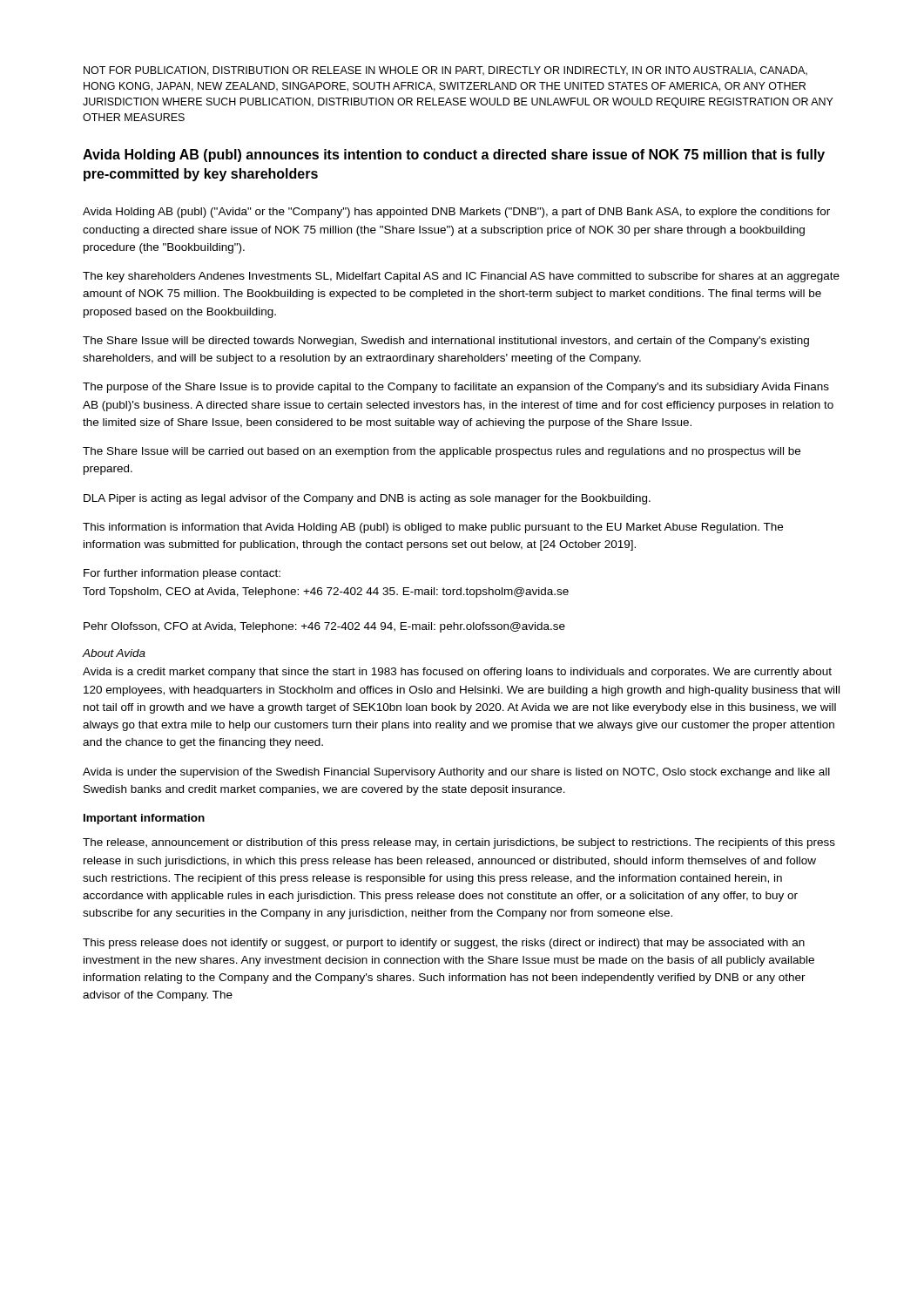Image resolution: width=924 pixels, height=1307 pixels.
Task: Locate the text block that reads "The key shareholders Andenes Investments"
Action: click(461, 293)
